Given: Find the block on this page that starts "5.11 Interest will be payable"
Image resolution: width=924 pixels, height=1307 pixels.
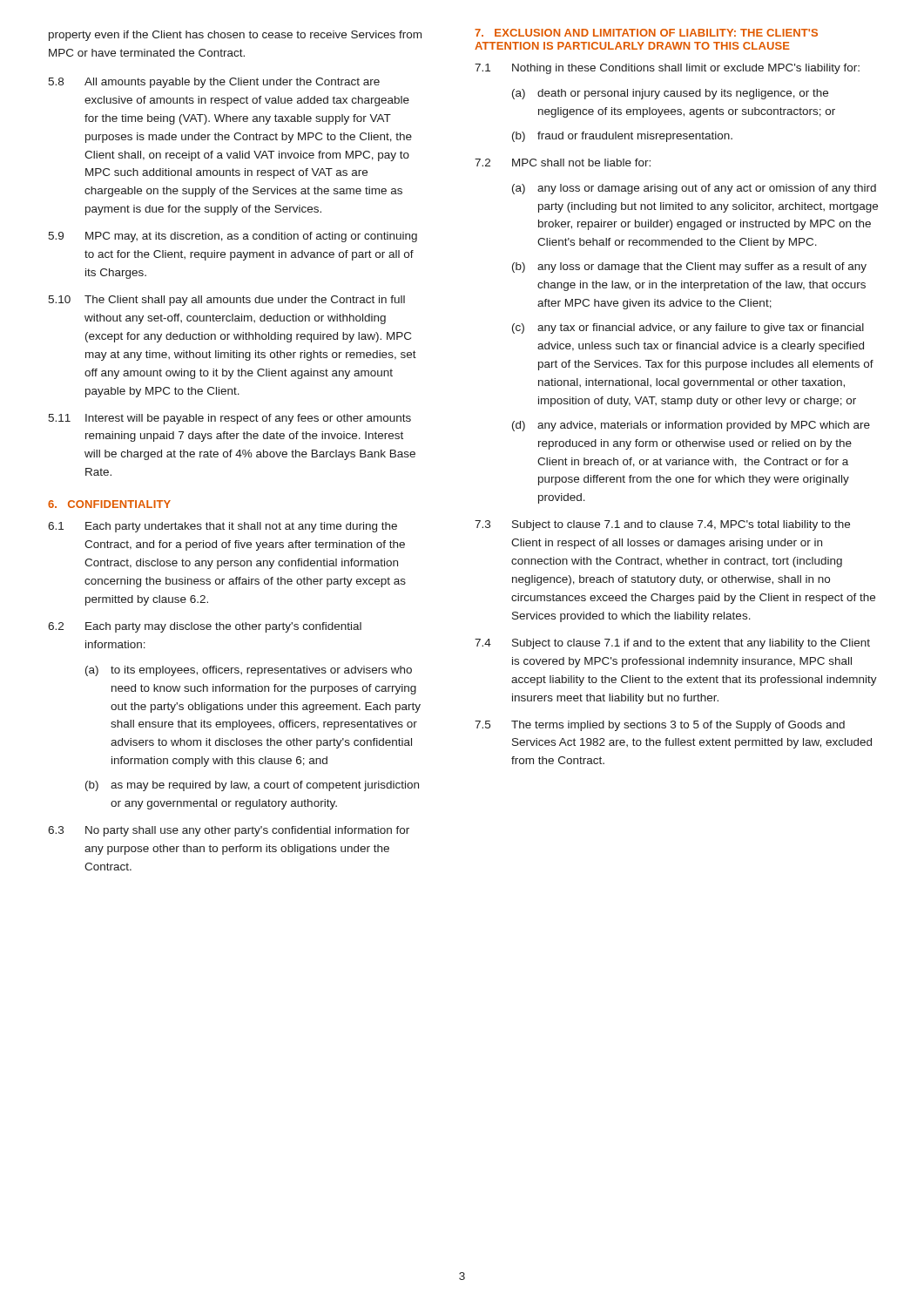Looking at the screenshot, I should click(x=235, y=446).
